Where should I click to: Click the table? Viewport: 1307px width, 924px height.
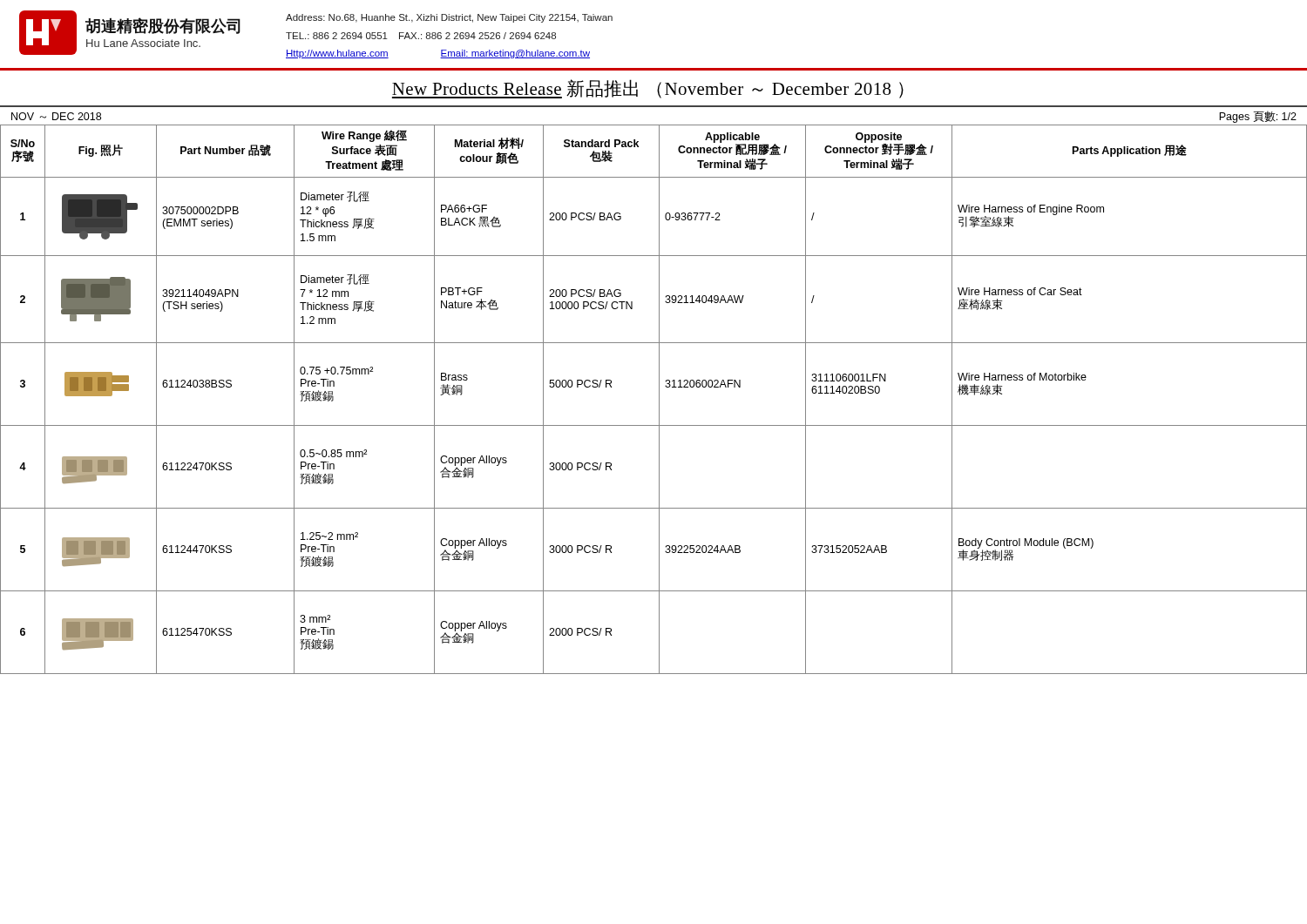pos(654,399)
